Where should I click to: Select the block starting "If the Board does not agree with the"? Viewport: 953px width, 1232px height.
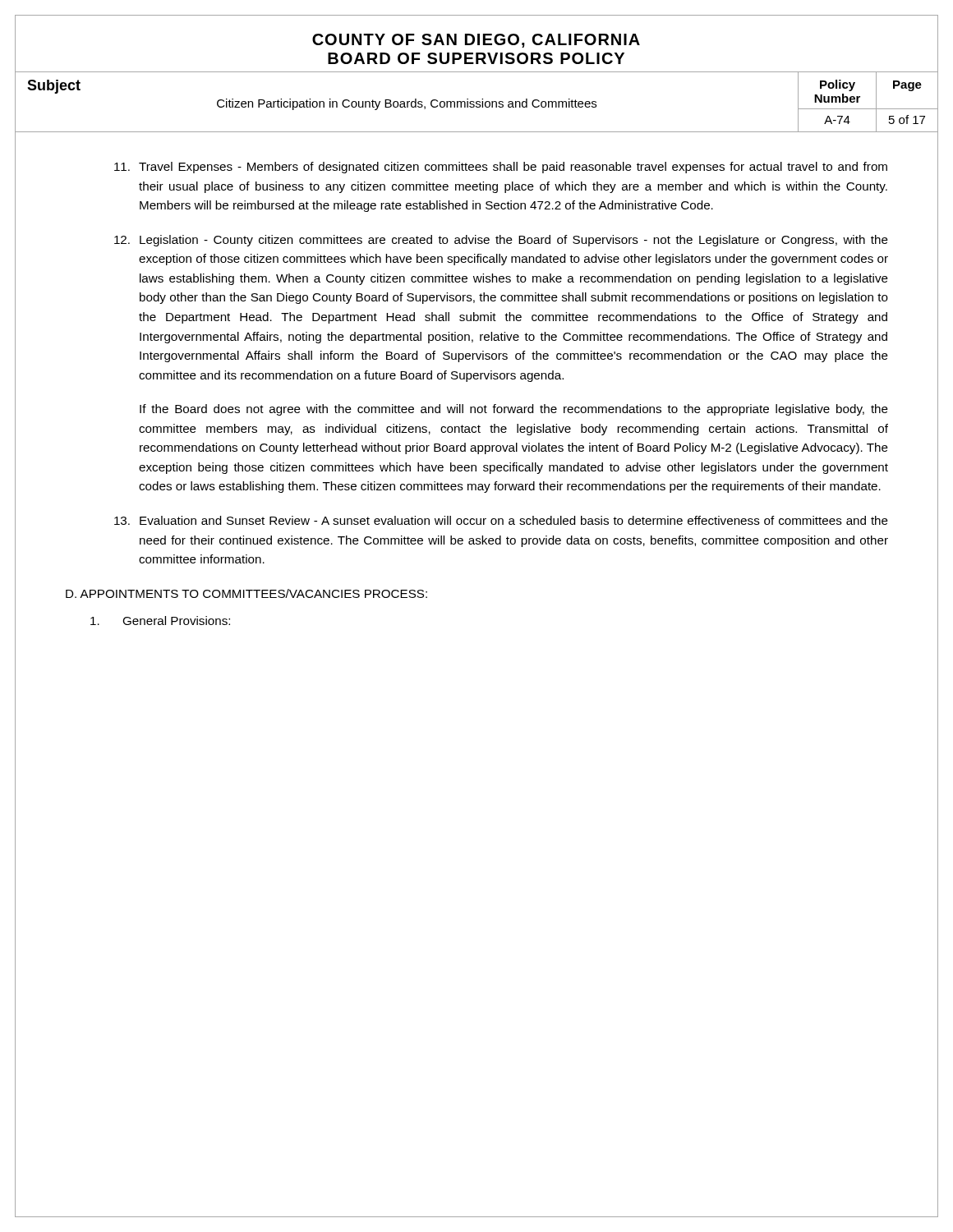pyautogui.click(x=513, y=447)
